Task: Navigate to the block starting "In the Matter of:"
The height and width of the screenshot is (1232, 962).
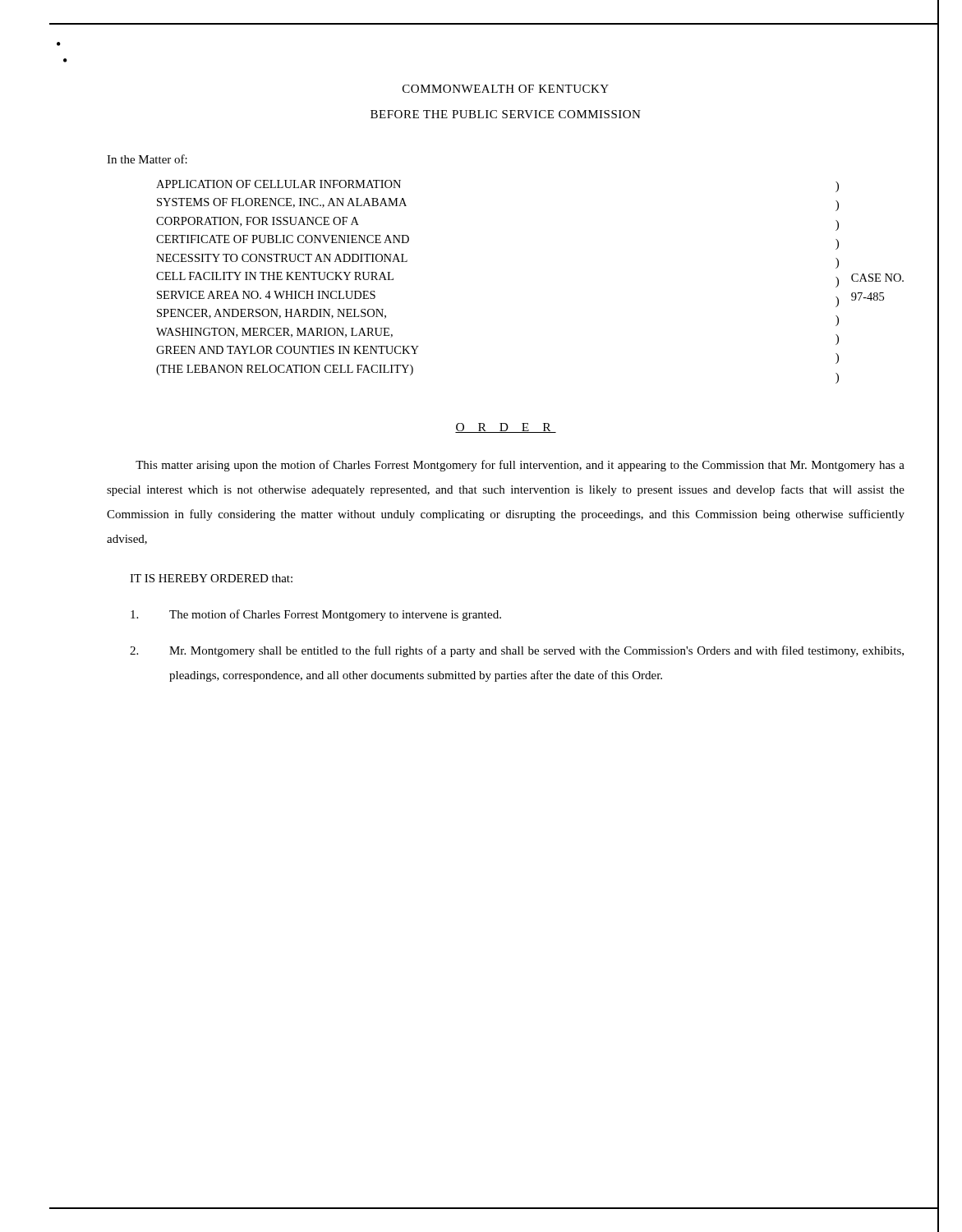Action: [x=147, y=159]
